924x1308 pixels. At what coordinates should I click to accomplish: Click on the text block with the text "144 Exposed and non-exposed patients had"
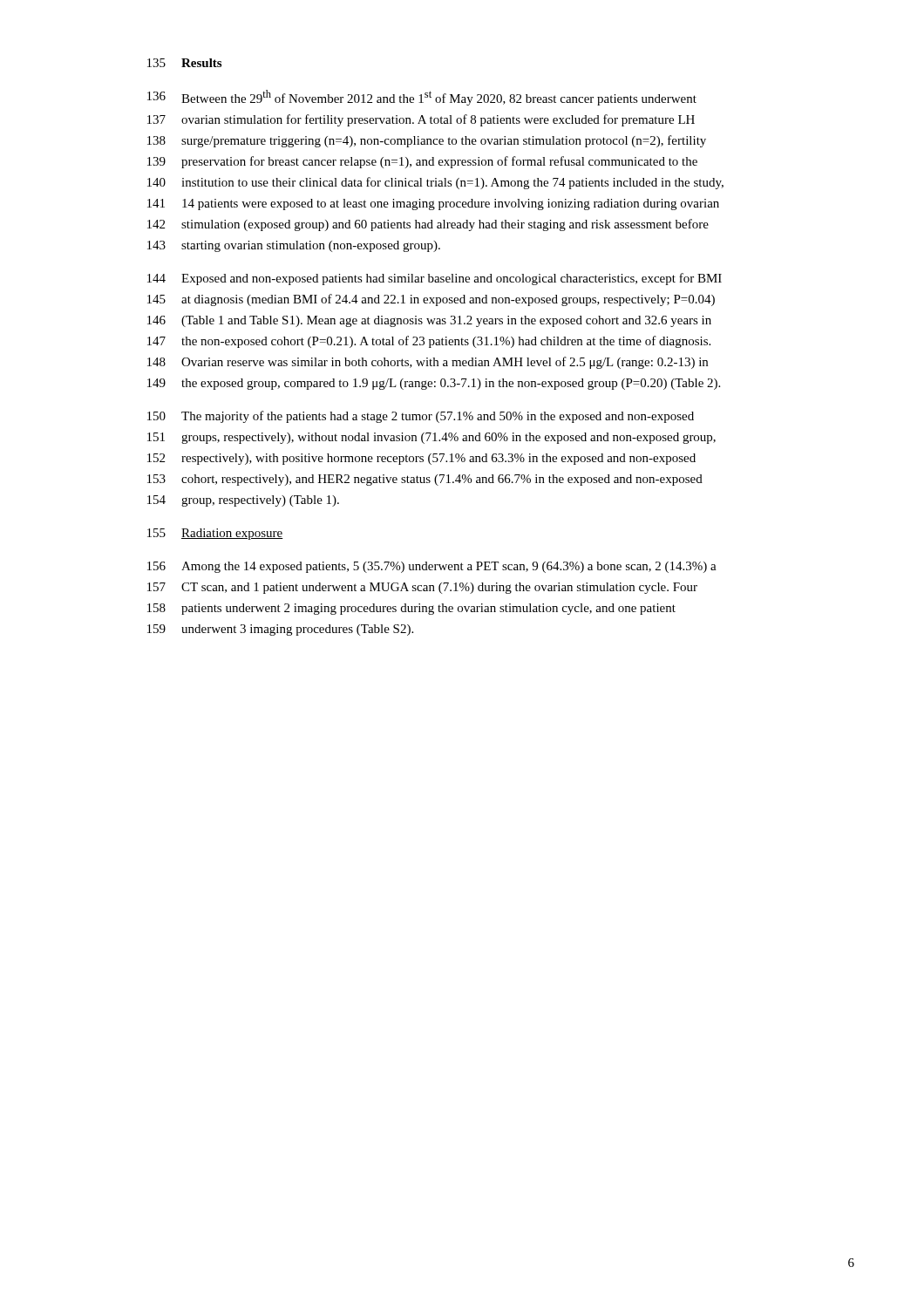(484, 331)
